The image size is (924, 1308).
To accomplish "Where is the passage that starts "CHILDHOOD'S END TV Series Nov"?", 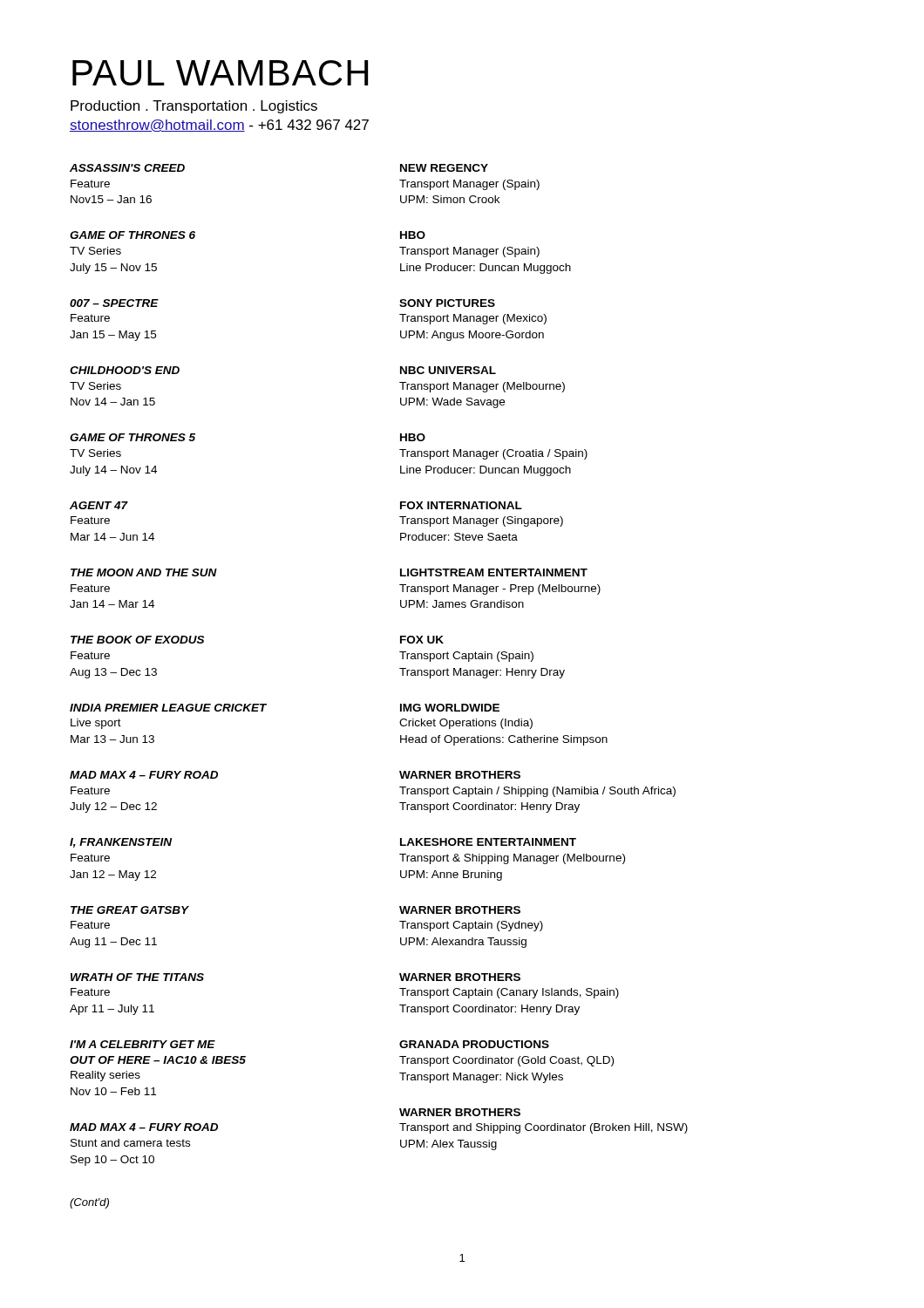I will [x=125, y=370].
